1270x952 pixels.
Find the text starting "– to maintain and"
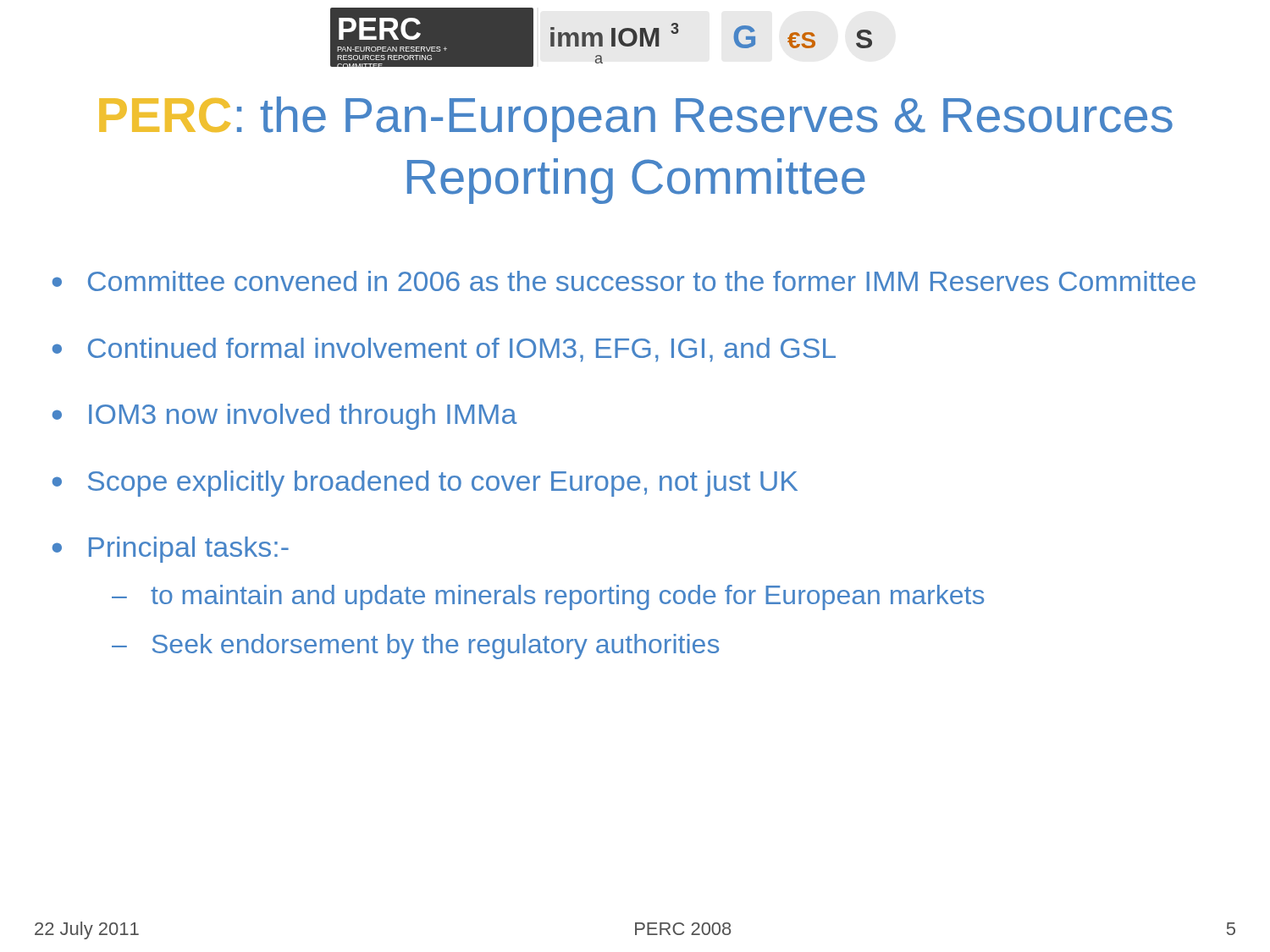pos(548,596)
